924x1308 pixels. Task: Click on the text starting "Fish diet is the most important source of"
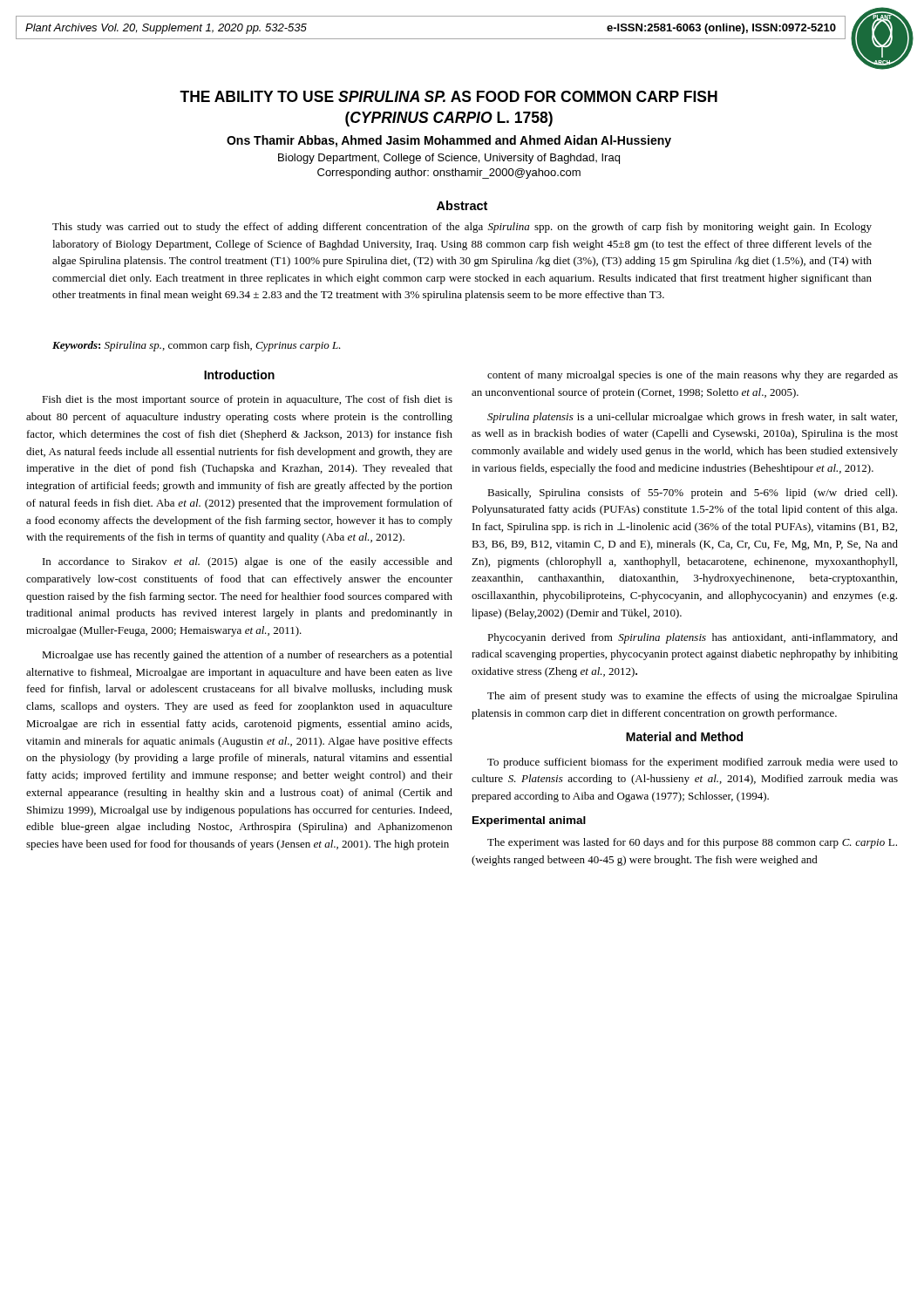(x=239, y=468)
